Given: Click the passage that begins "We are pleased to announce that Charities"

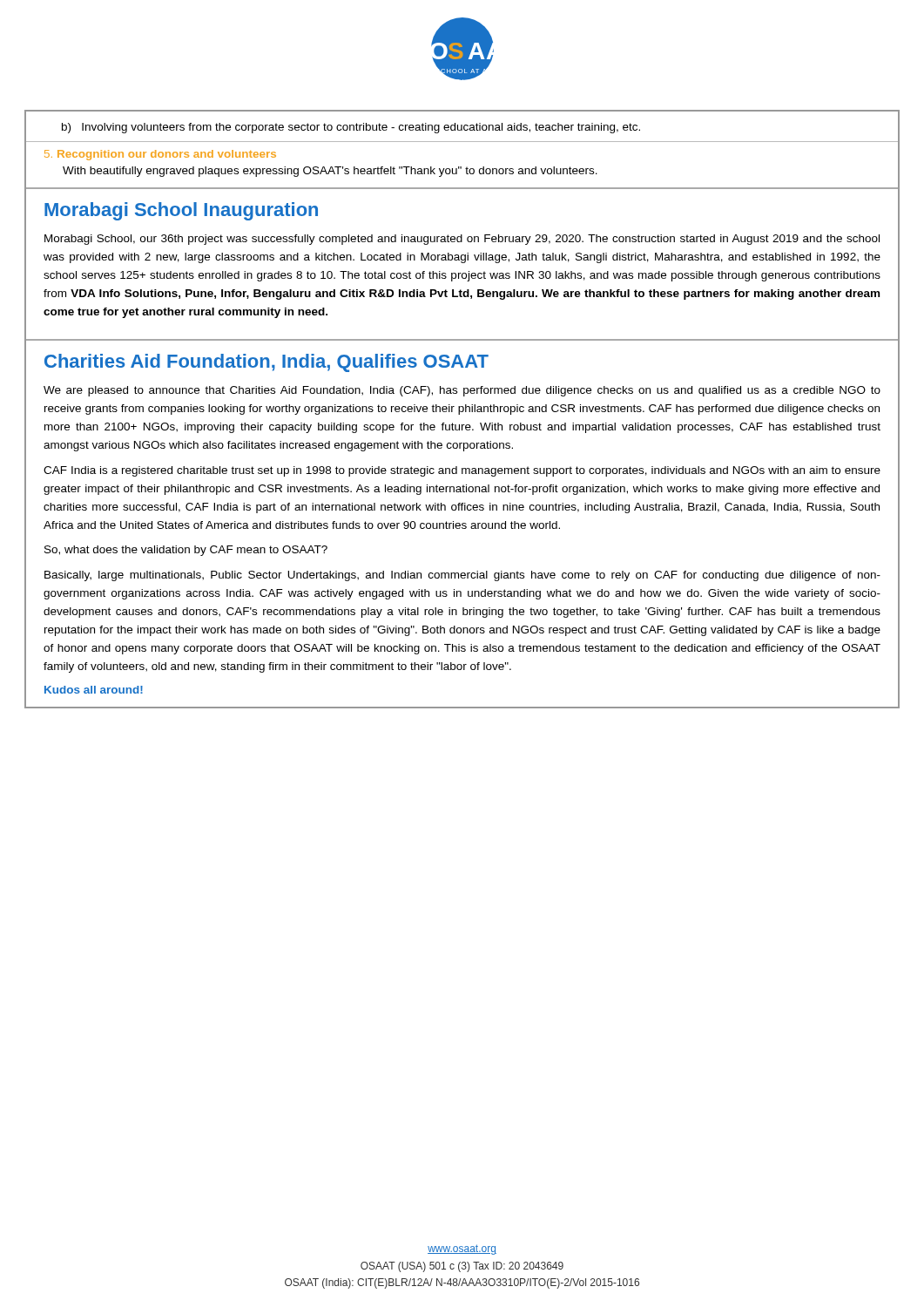Looking at the screenshot, I should (x=462, y=417).
